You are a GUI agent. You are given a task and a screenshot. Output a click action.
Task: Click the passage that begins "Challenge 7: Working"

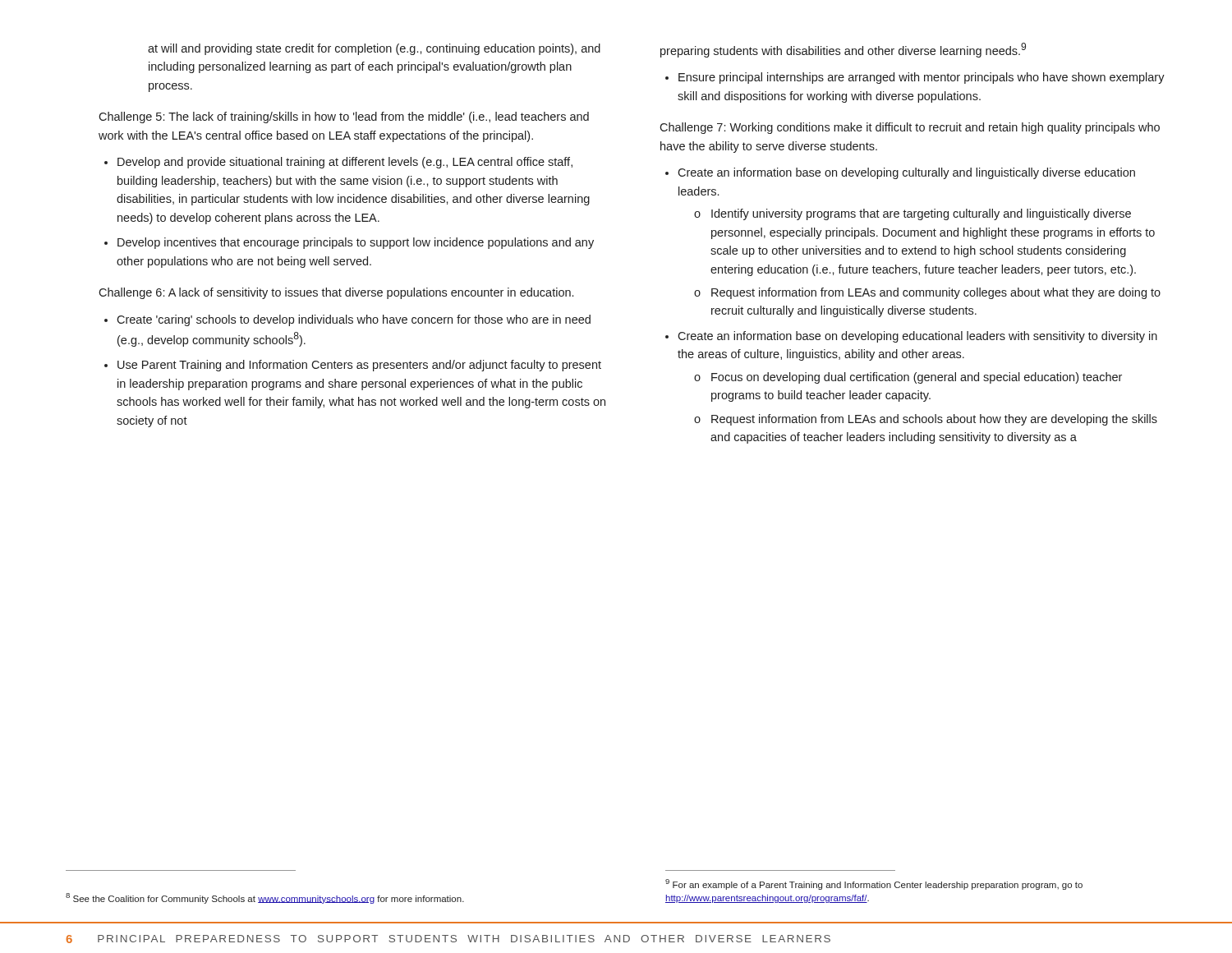pos(910,137)
